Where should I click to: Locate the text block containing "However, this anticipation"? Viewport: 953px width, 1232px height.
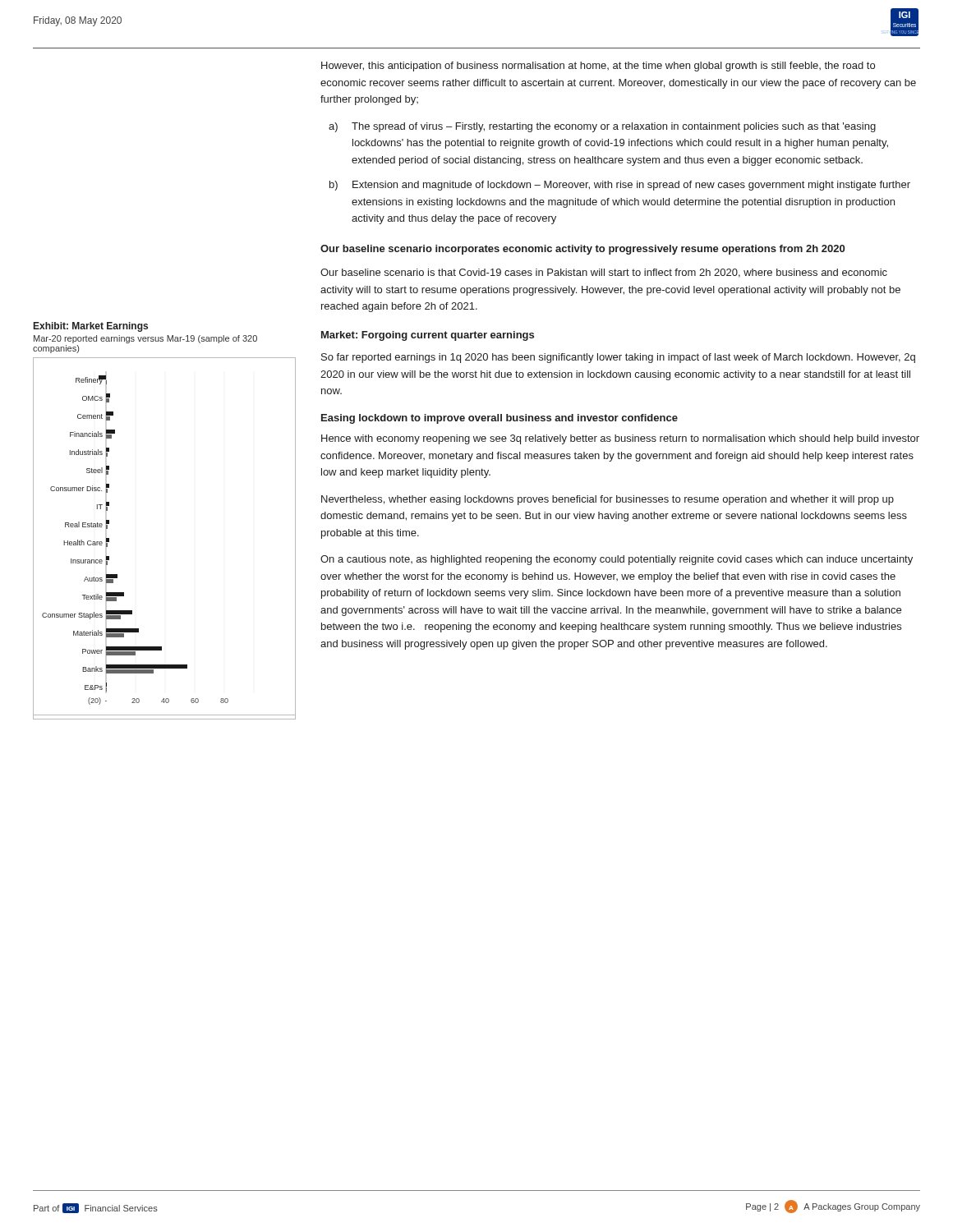click(618, 82)
